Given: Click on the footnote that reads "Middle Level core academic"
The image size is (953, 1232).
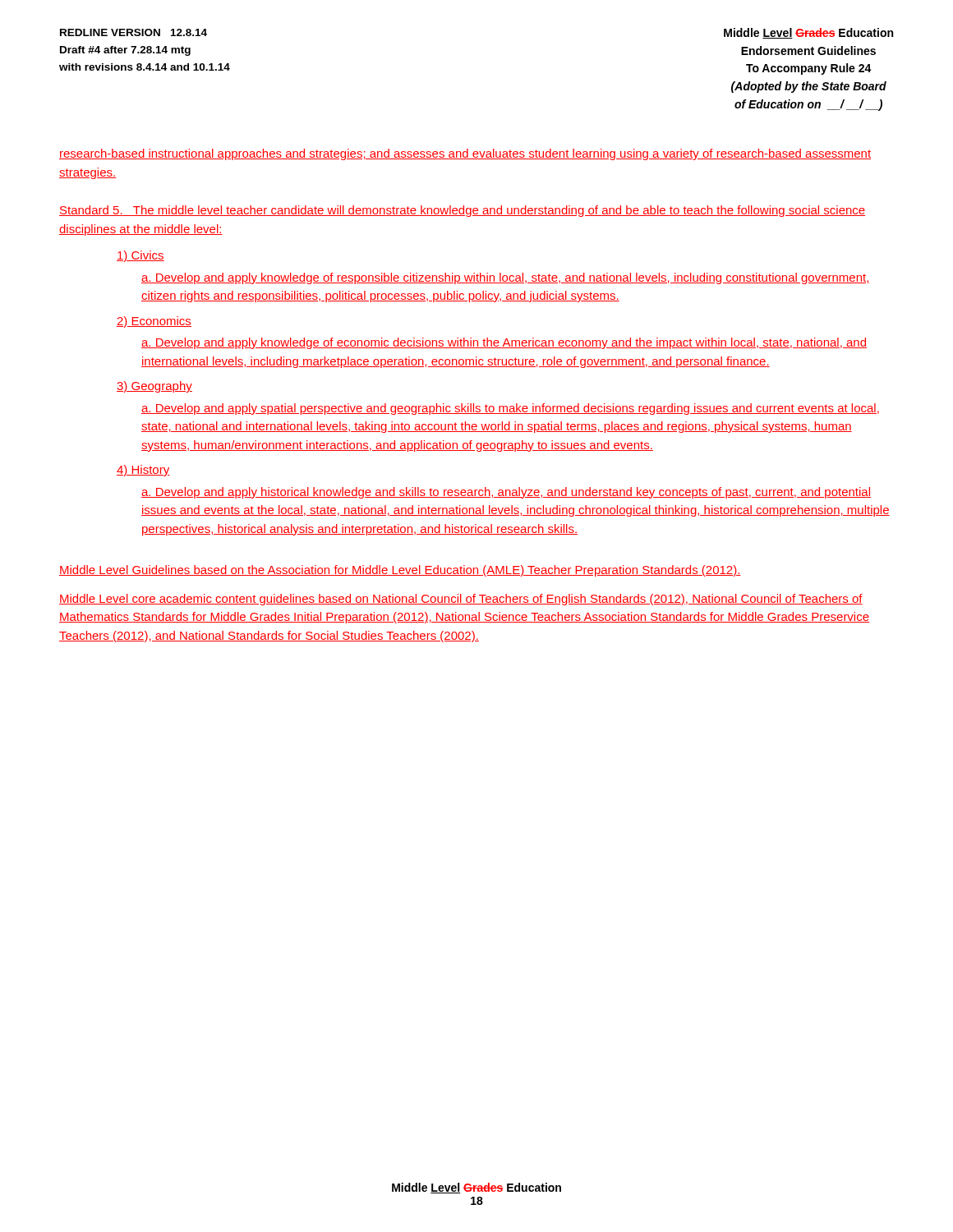Looking at the screenshot, I should click(464, 616).
